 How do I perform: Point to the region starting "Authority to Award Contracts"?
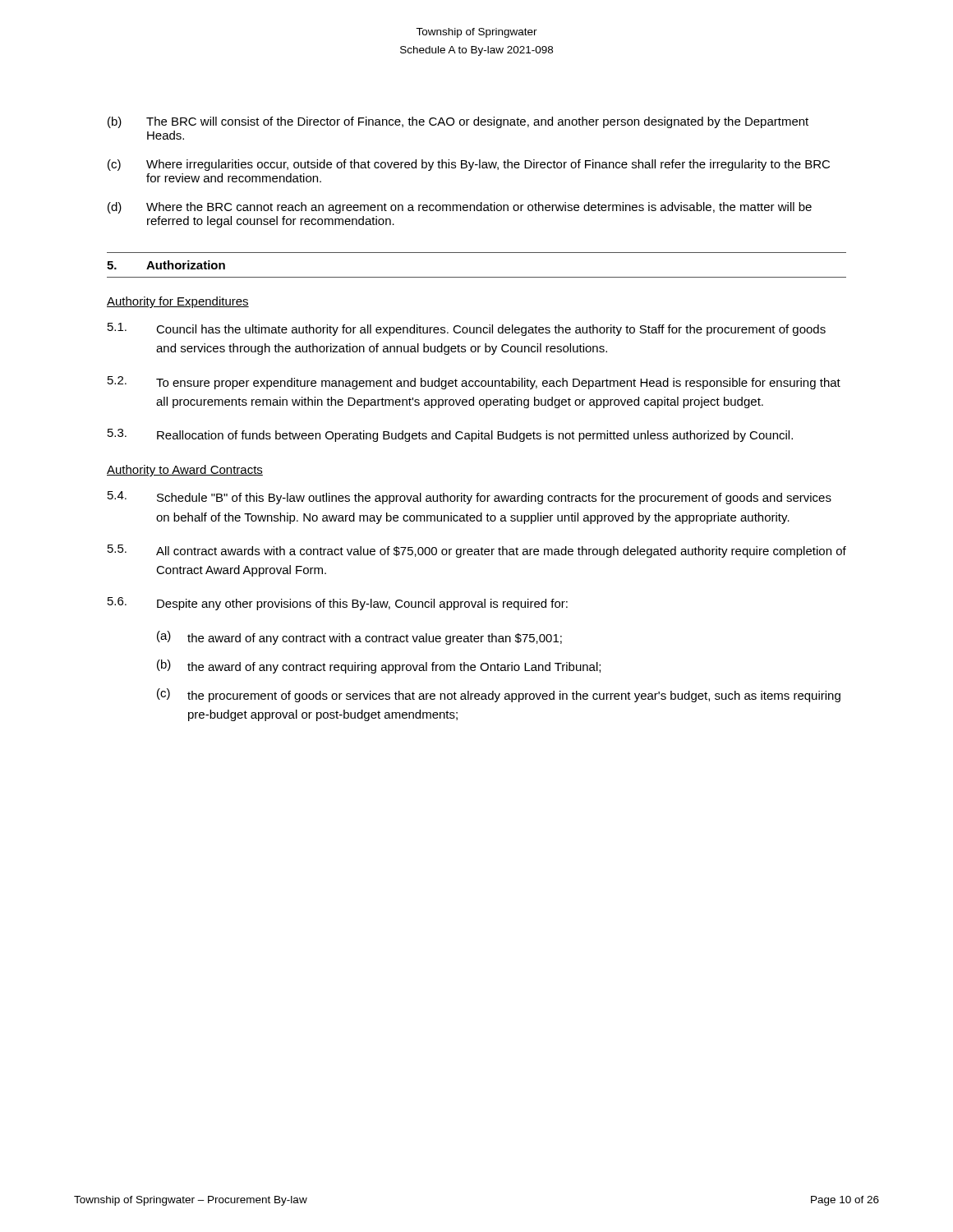click(x=185, y=470)
